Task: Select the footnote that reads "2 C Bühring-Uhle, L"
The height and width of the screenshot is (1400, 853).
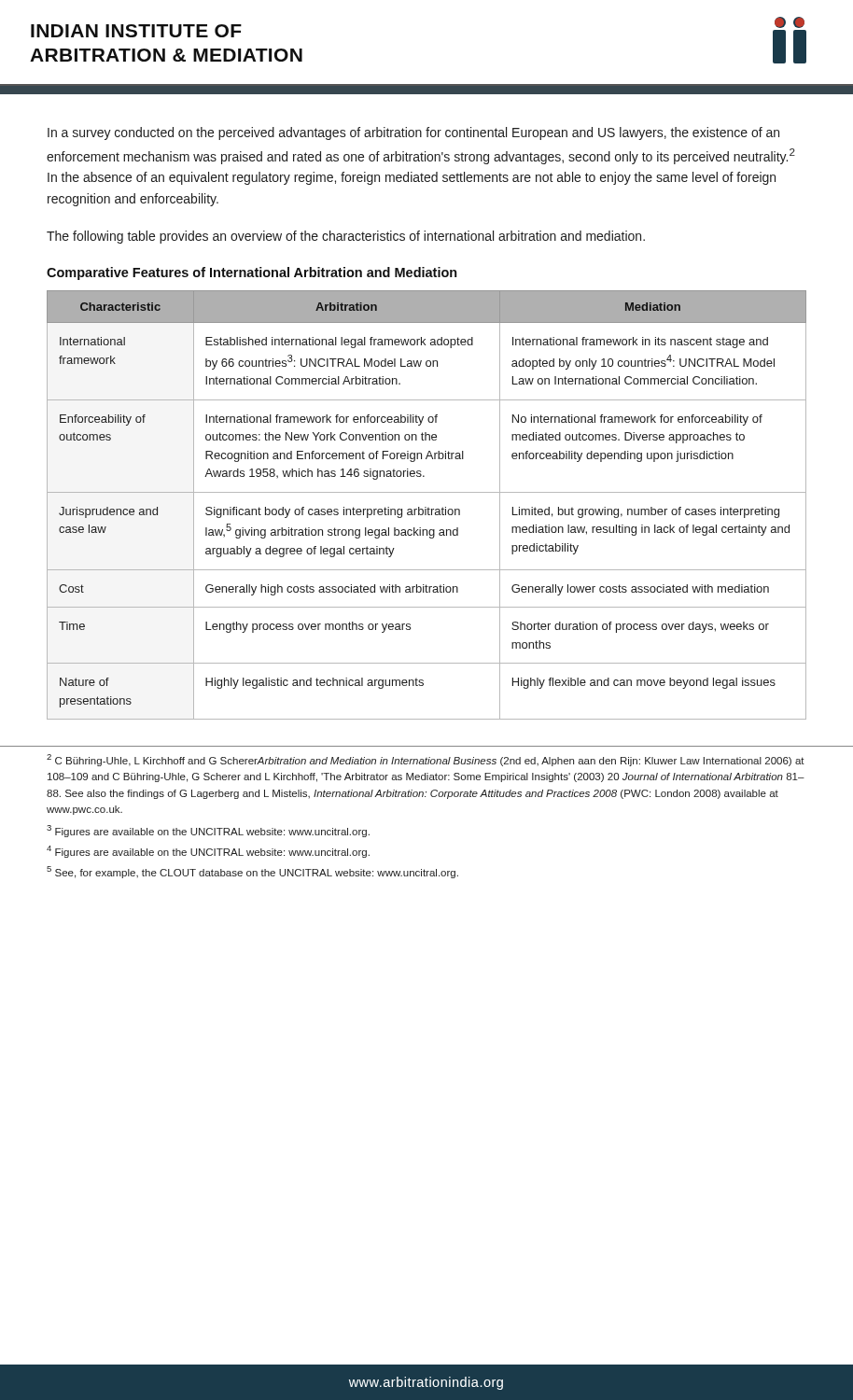Action: pyautogui.click(x=425, y=783)
